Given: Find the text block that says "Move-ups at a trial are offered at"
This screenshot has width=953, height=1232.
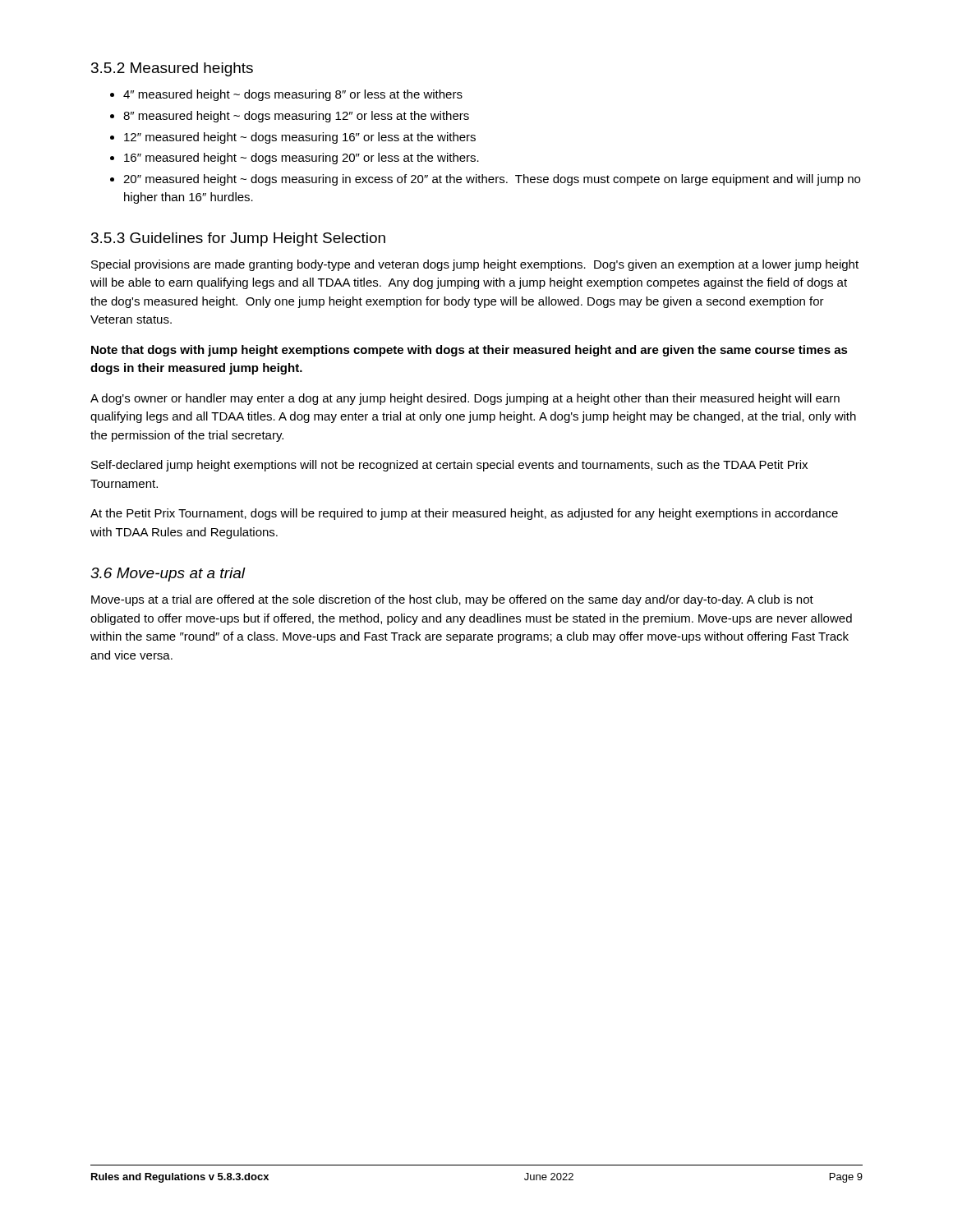Looking at the screenshot, I should point(471,627).
